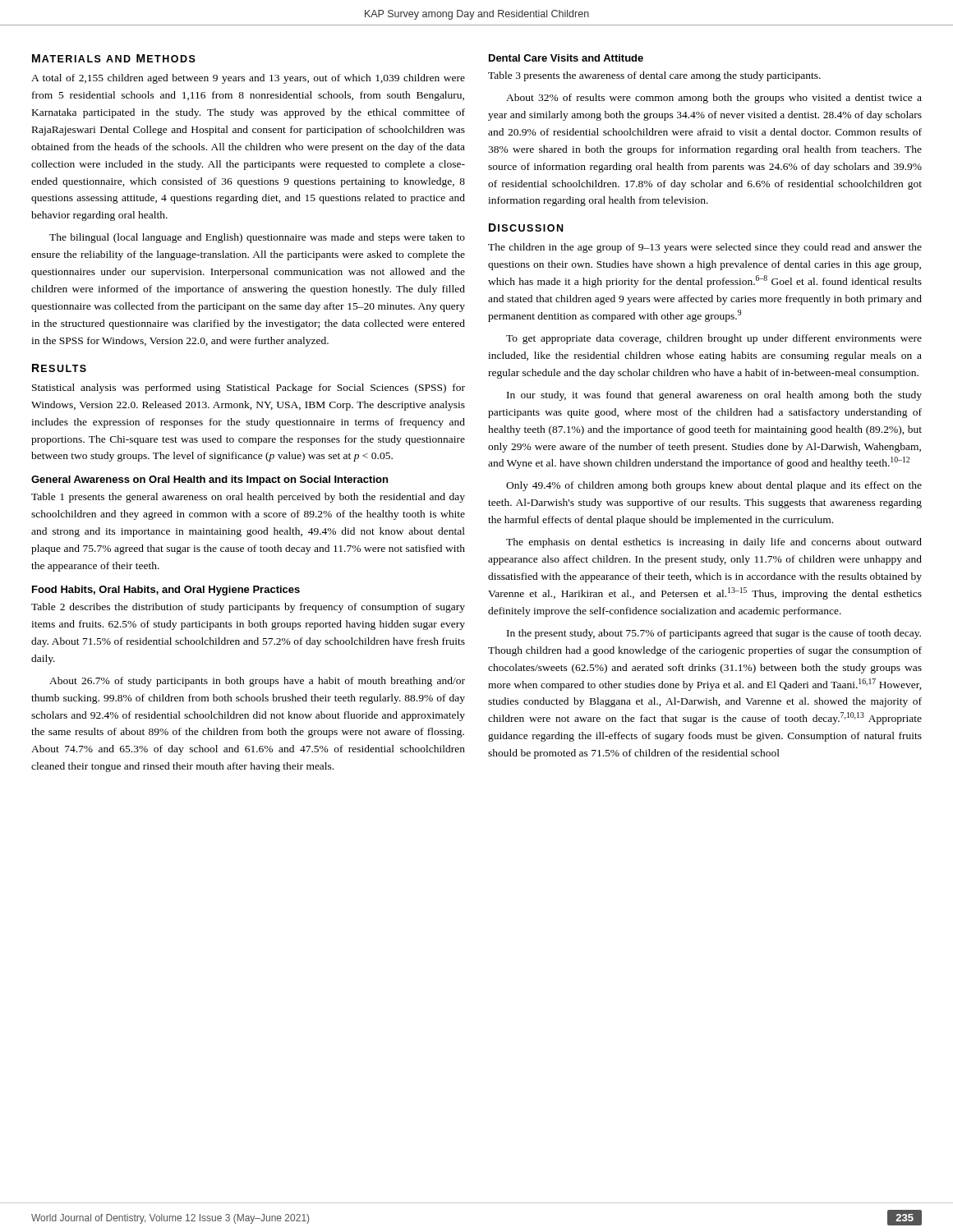The width and height of the screenshot is (953, 1232).
Task: Click on the passage starting "Table 2 describes the distribution of study"
Action: click(x=248, y=687)
